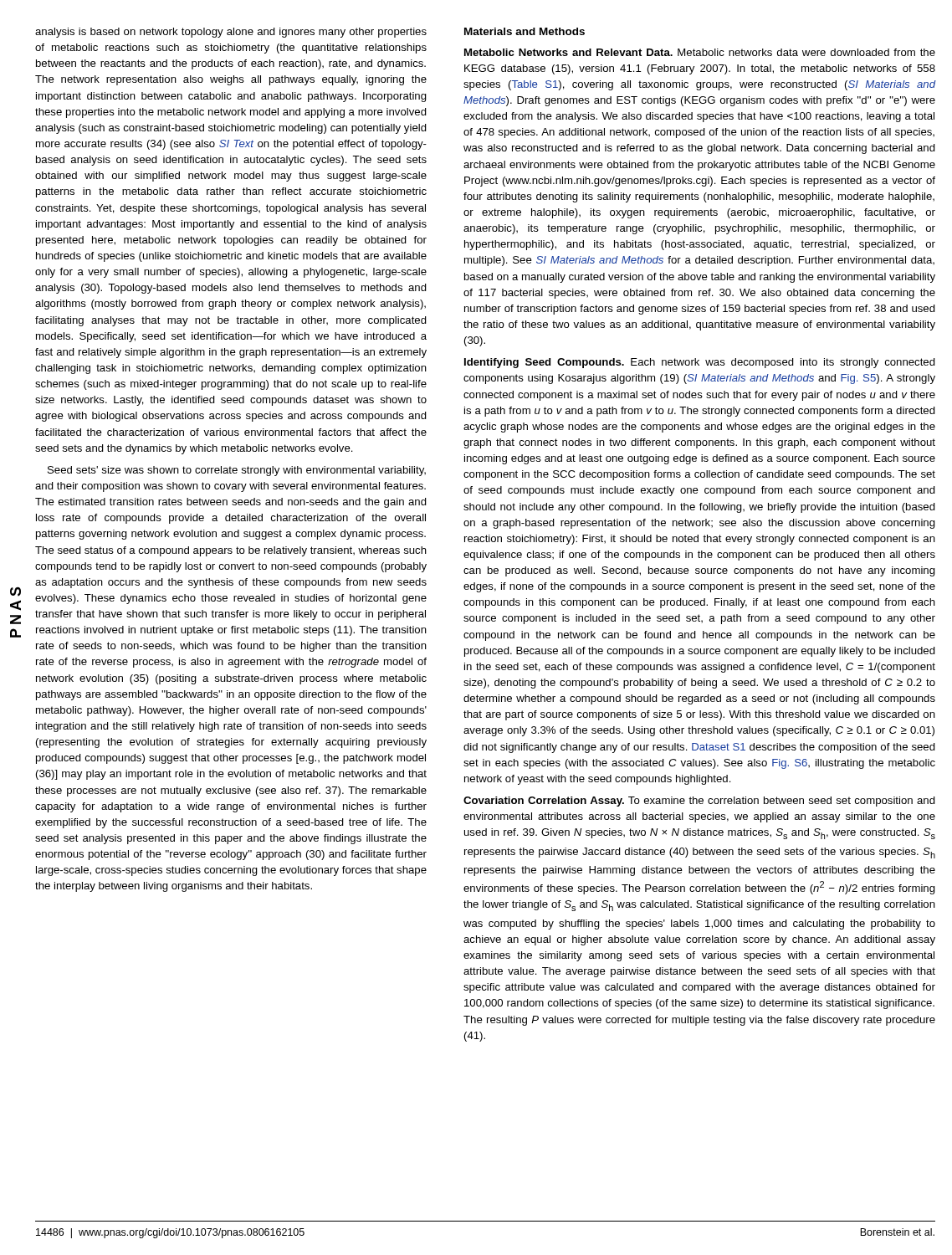Screen dimensions: 1255x952
Task: Click on the text block containing "Identifying Seed Compounds. Each network"
Action: [699, 570]
